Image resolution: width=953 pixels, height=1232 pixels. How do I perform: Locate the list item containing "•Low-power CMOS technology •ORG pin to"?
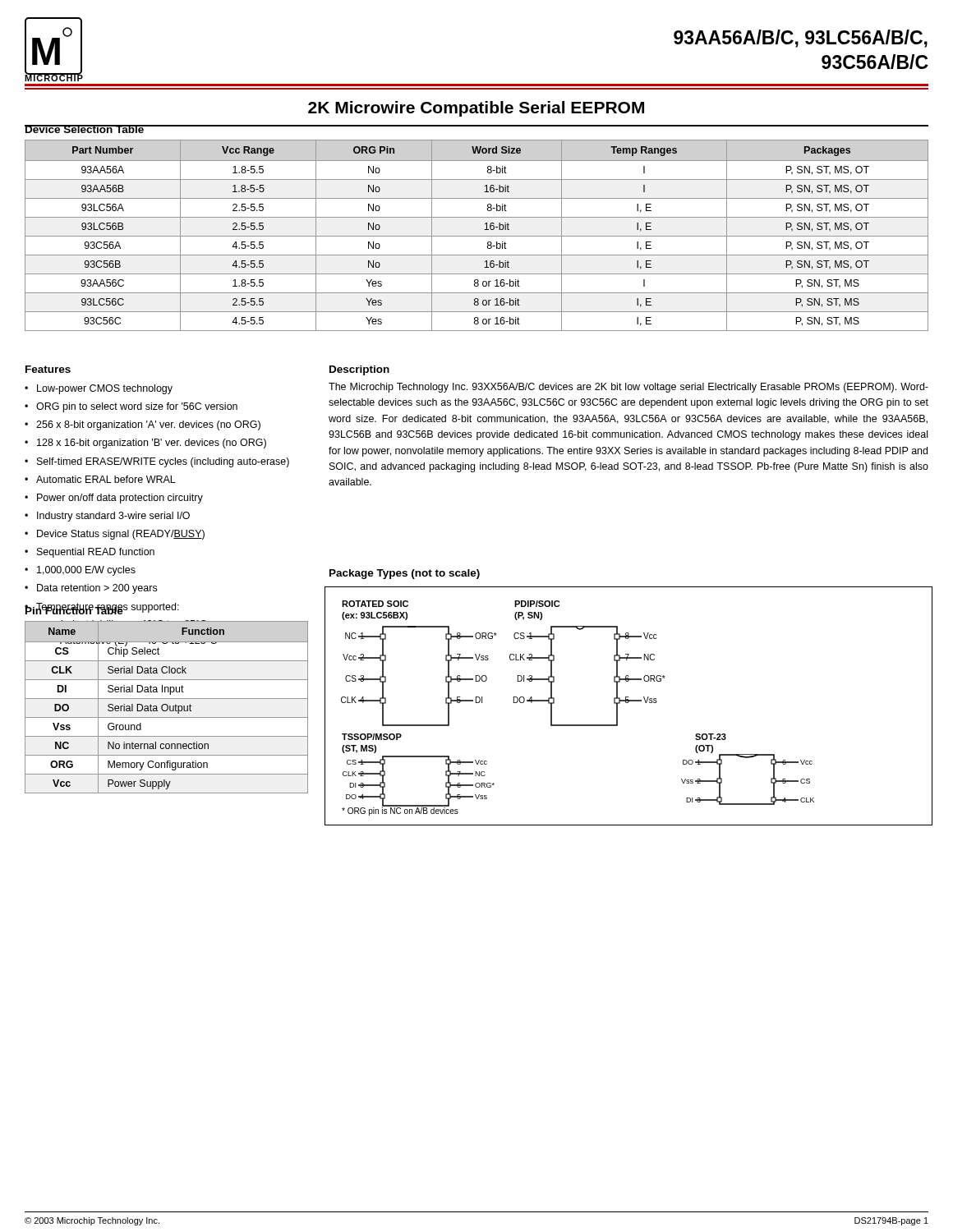point(166,515)
